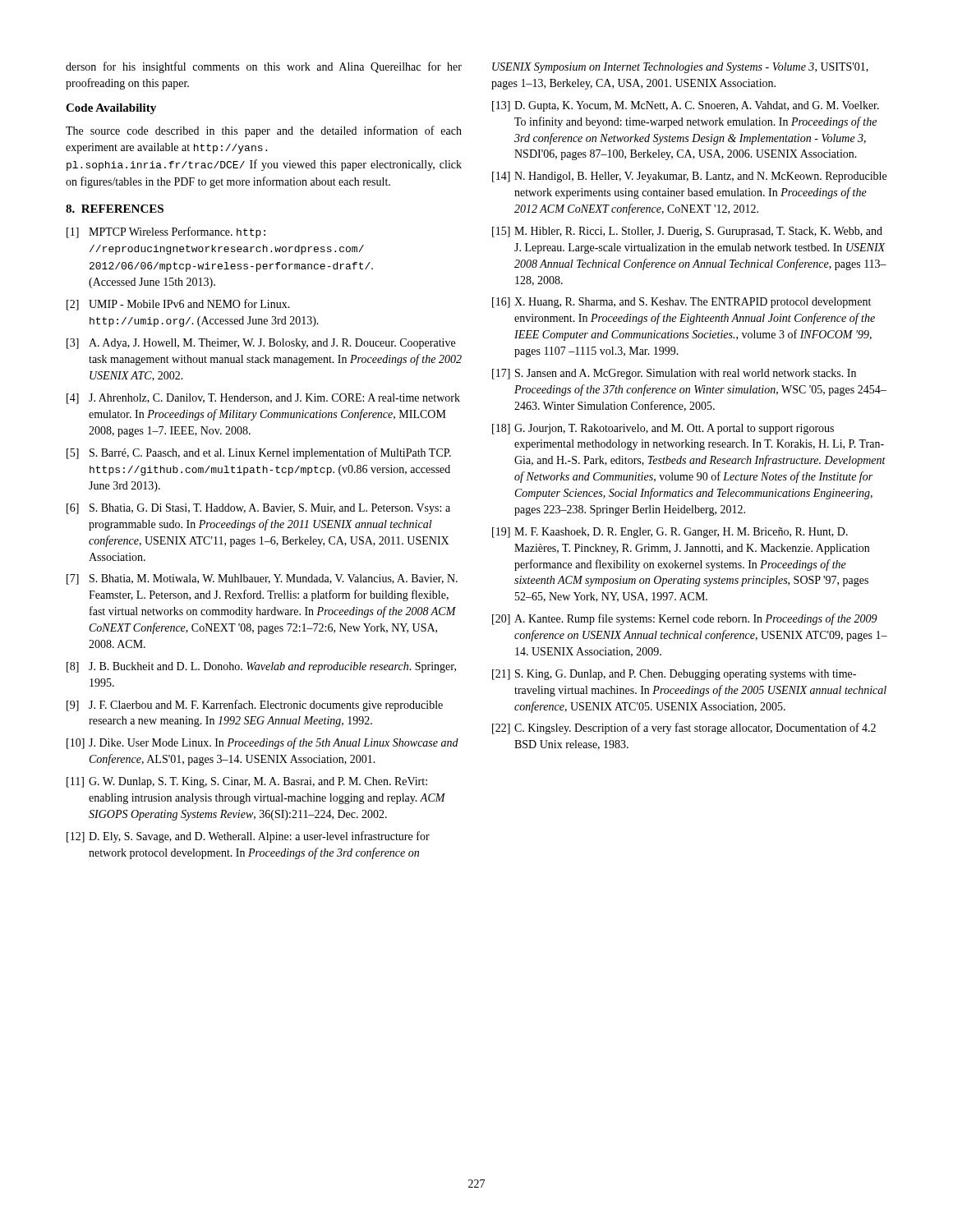Image resolution: width=953 pixels, height=1232 pixels.
Task: Find the list item with the text "[6] S. Bhatia, G. Di"
Action: point(264,533)
